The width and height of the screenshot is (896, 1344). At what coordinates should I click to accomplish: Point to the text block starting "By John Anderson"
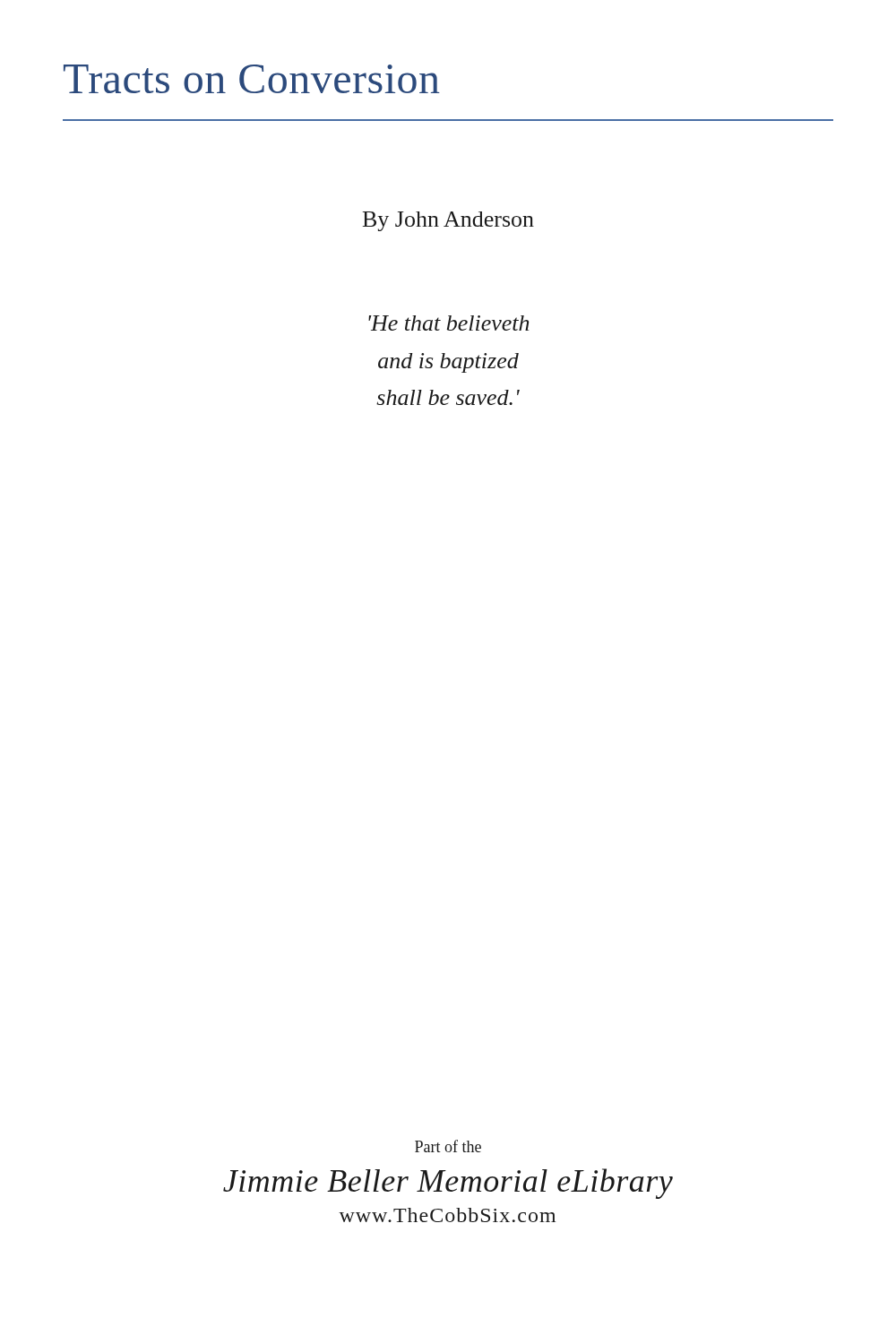[x=448, y=219]
